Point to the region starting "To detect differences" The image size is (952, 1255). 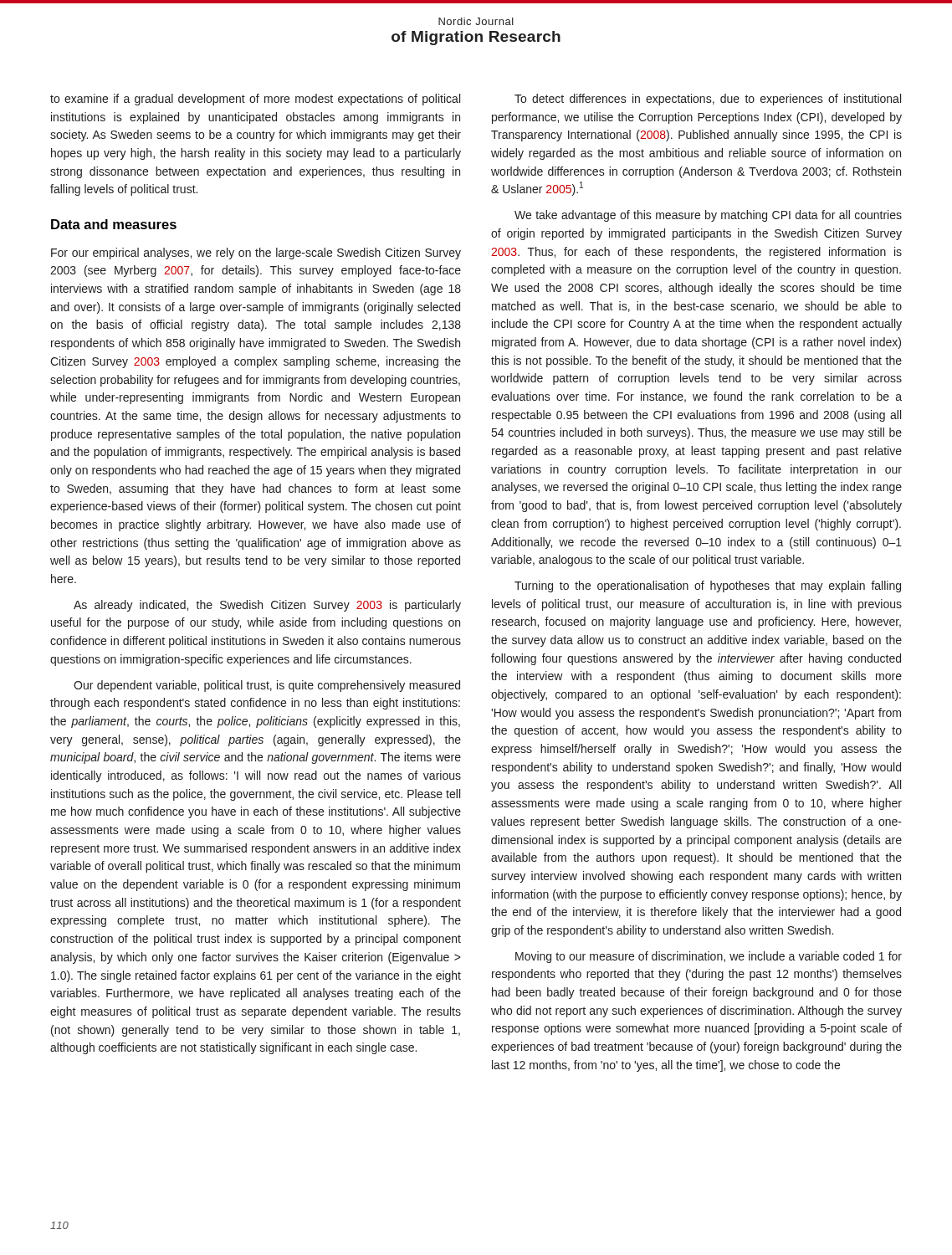pyautogui.click(x=696, y=145)
